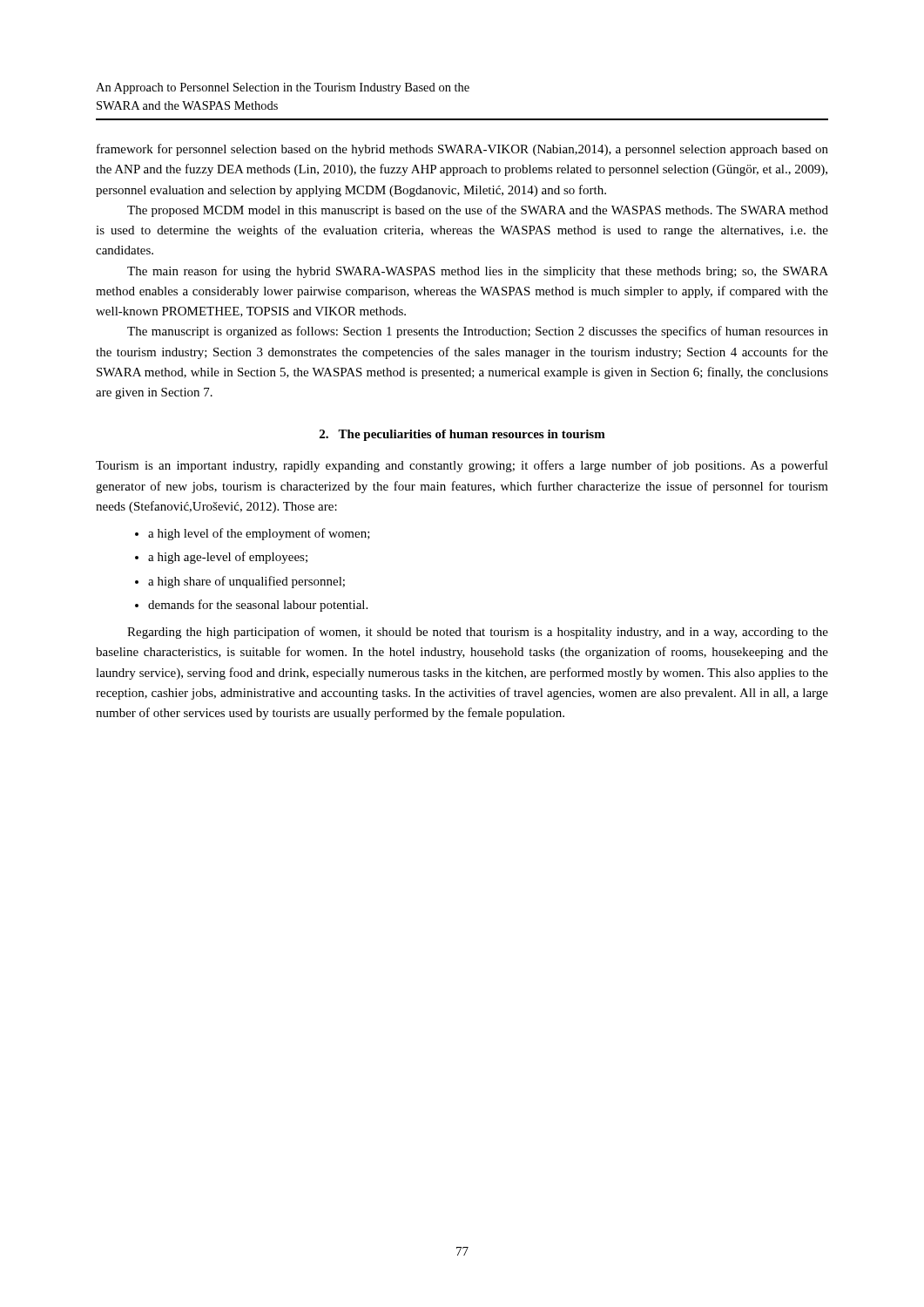Click the passage that begins "a high level of"

click(x=259, y=533)
